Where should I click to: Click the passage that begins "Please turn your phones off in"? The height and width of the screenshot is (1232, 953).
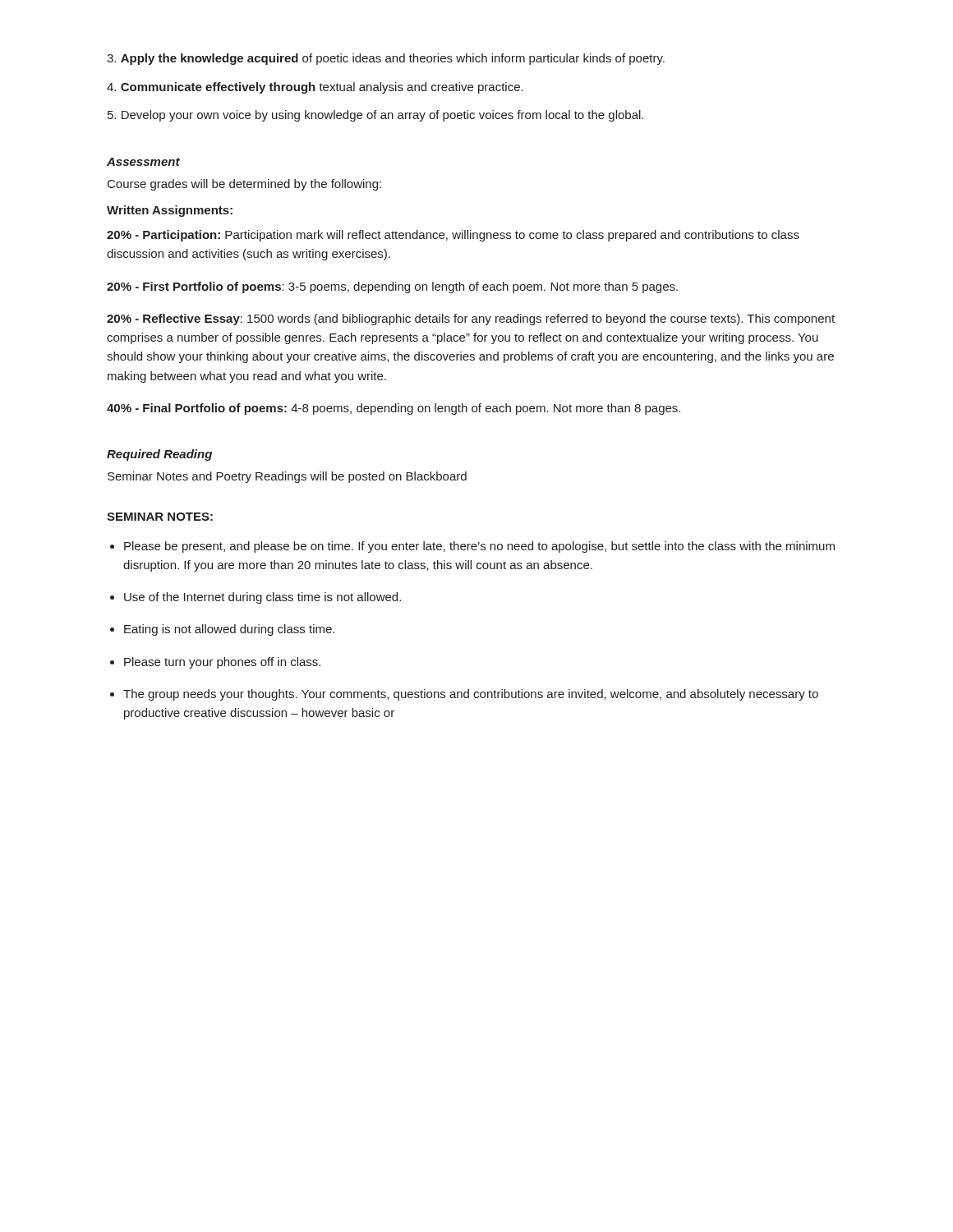coord(222,661)
